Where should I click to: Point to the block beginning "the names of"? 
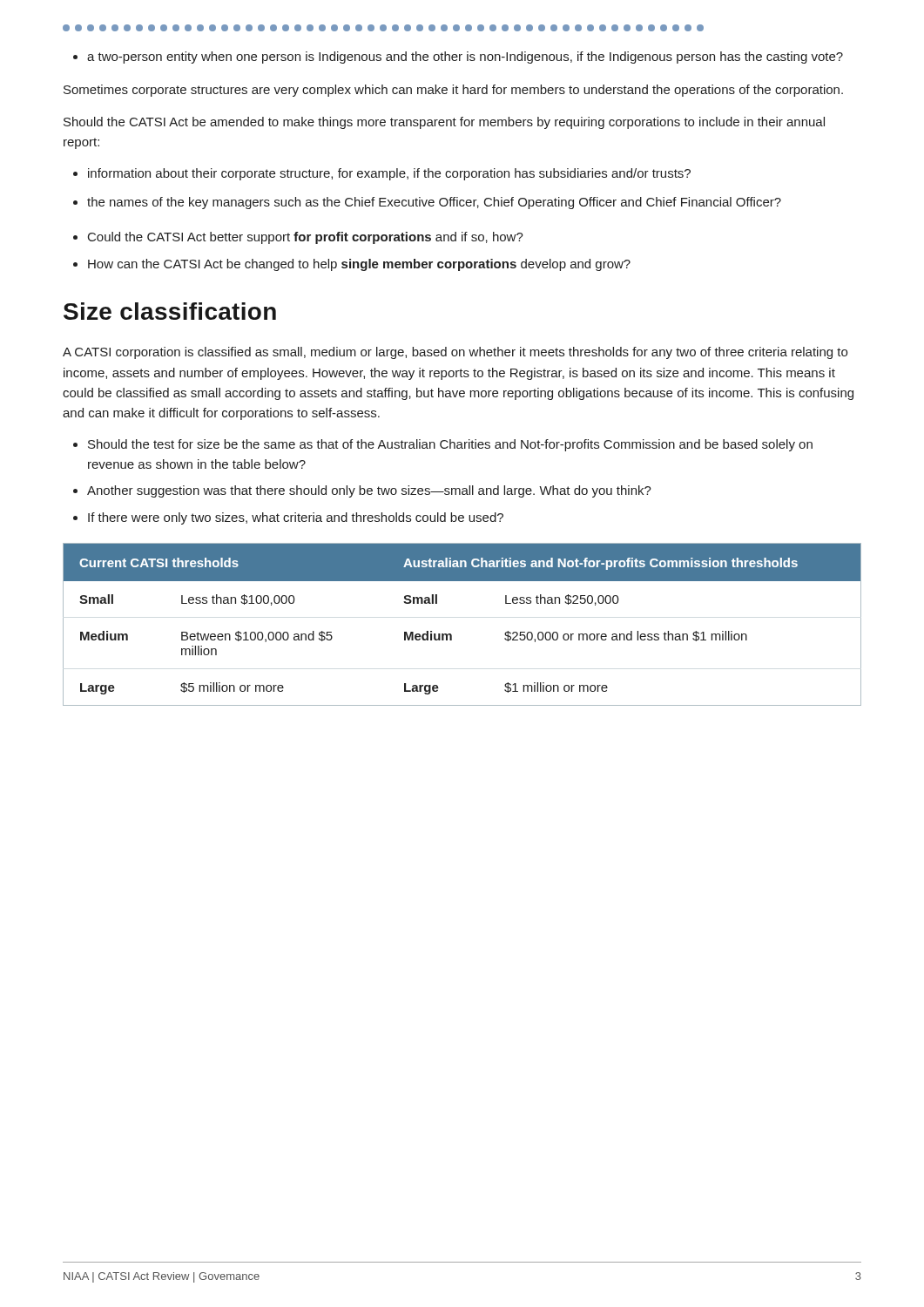pos(462,202)
